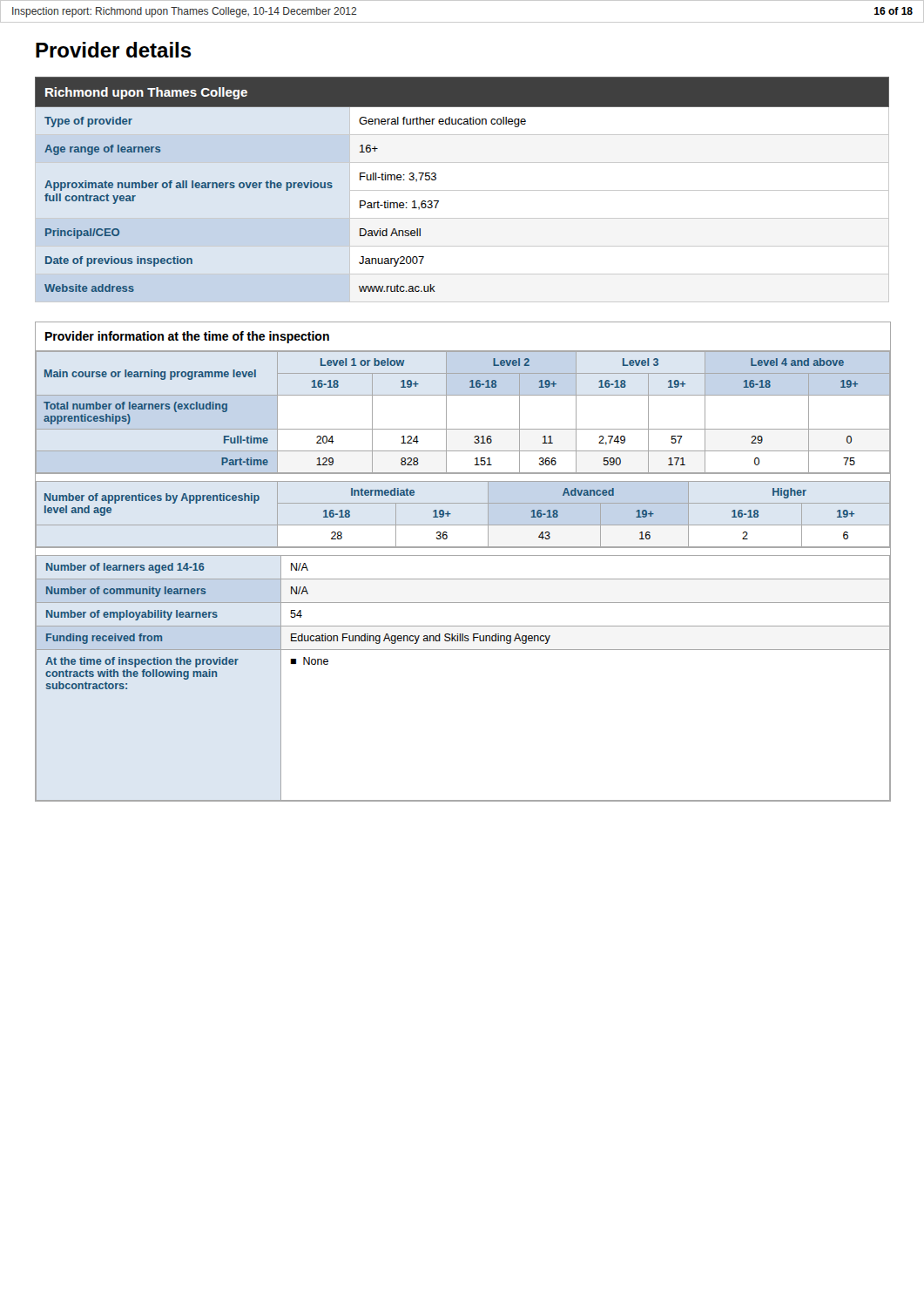The width and height of the screenshot is (924, 1307).
Task: Find the table that mentions "Main course or learning programme"
Action: point(462,562)
